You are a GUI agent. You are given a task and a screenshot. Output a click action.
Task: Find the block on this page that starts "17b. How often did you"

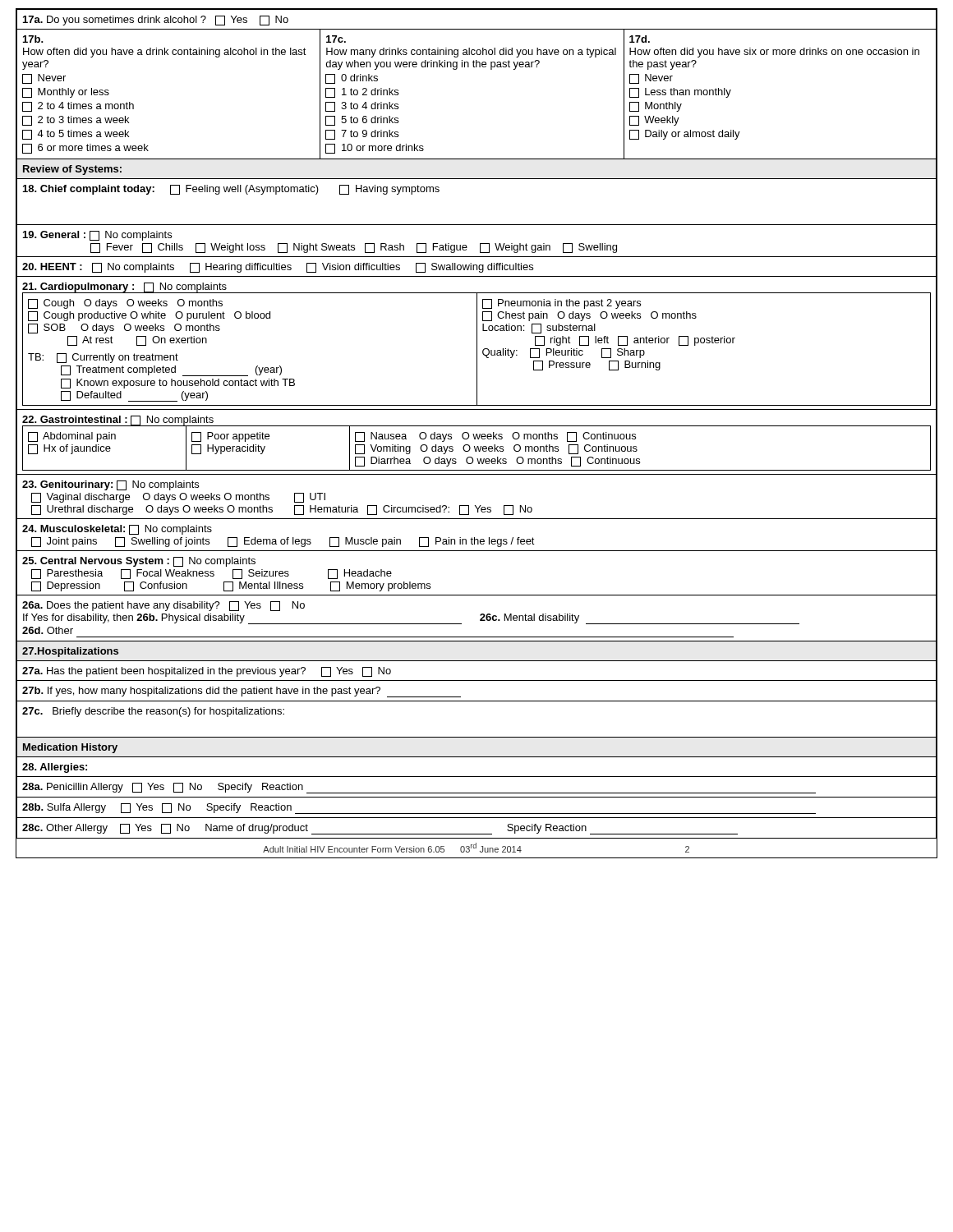click(x=33, y=39)
